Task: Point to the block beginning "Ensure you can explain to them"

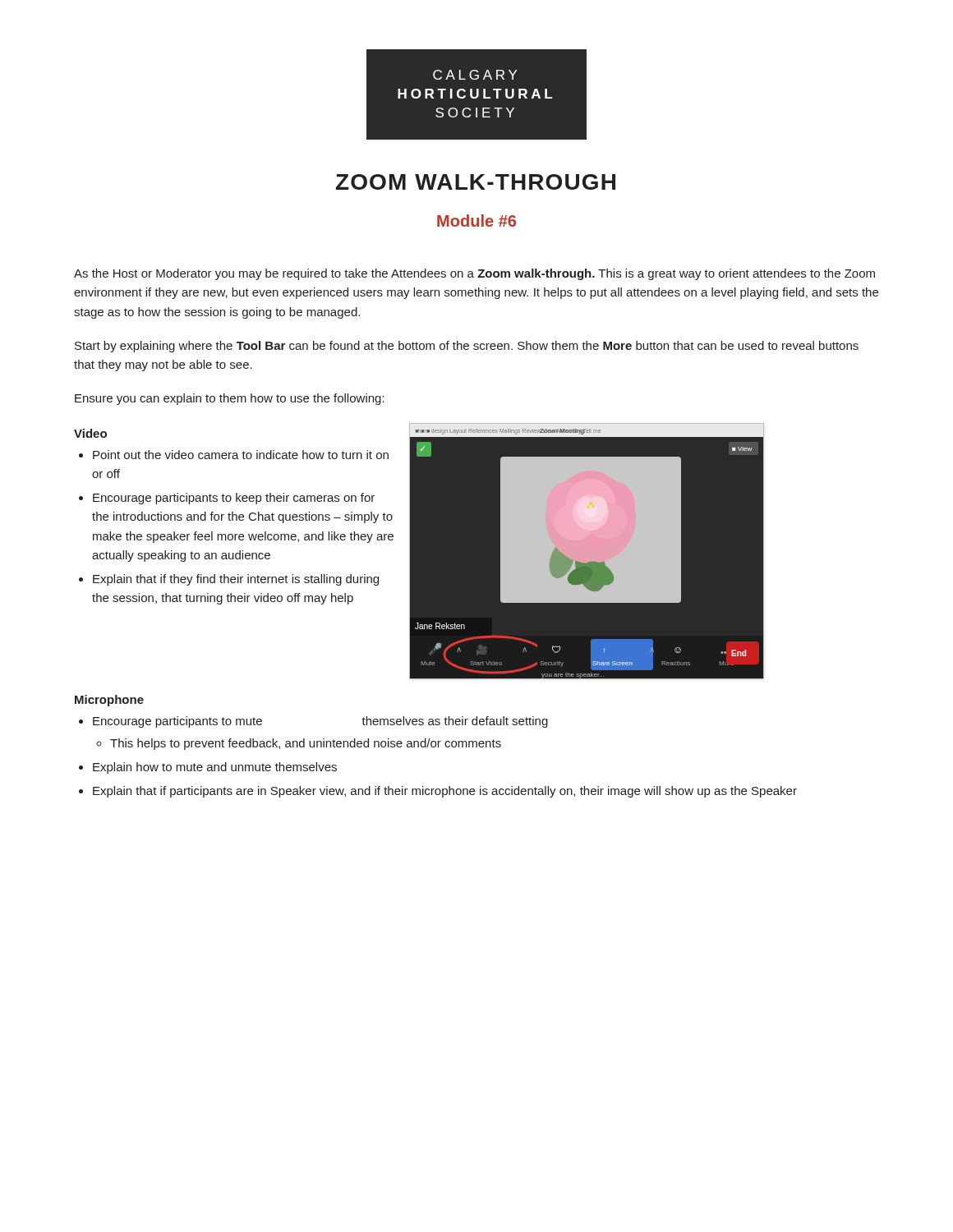Action: coord(229,398)
